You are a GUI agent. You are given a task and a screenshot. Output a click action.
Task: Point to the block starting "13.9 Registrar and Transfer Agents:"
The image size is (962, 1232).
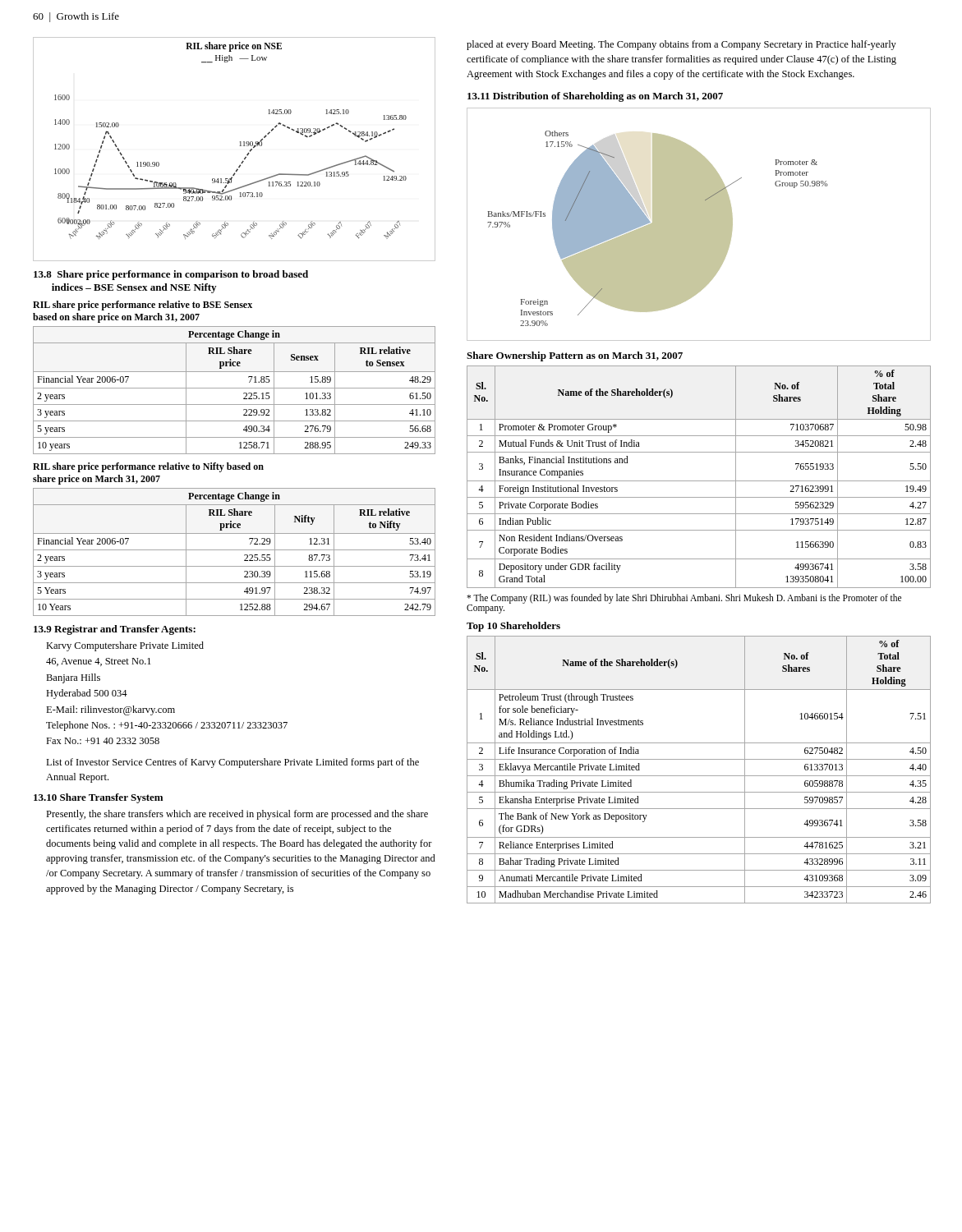115,629
